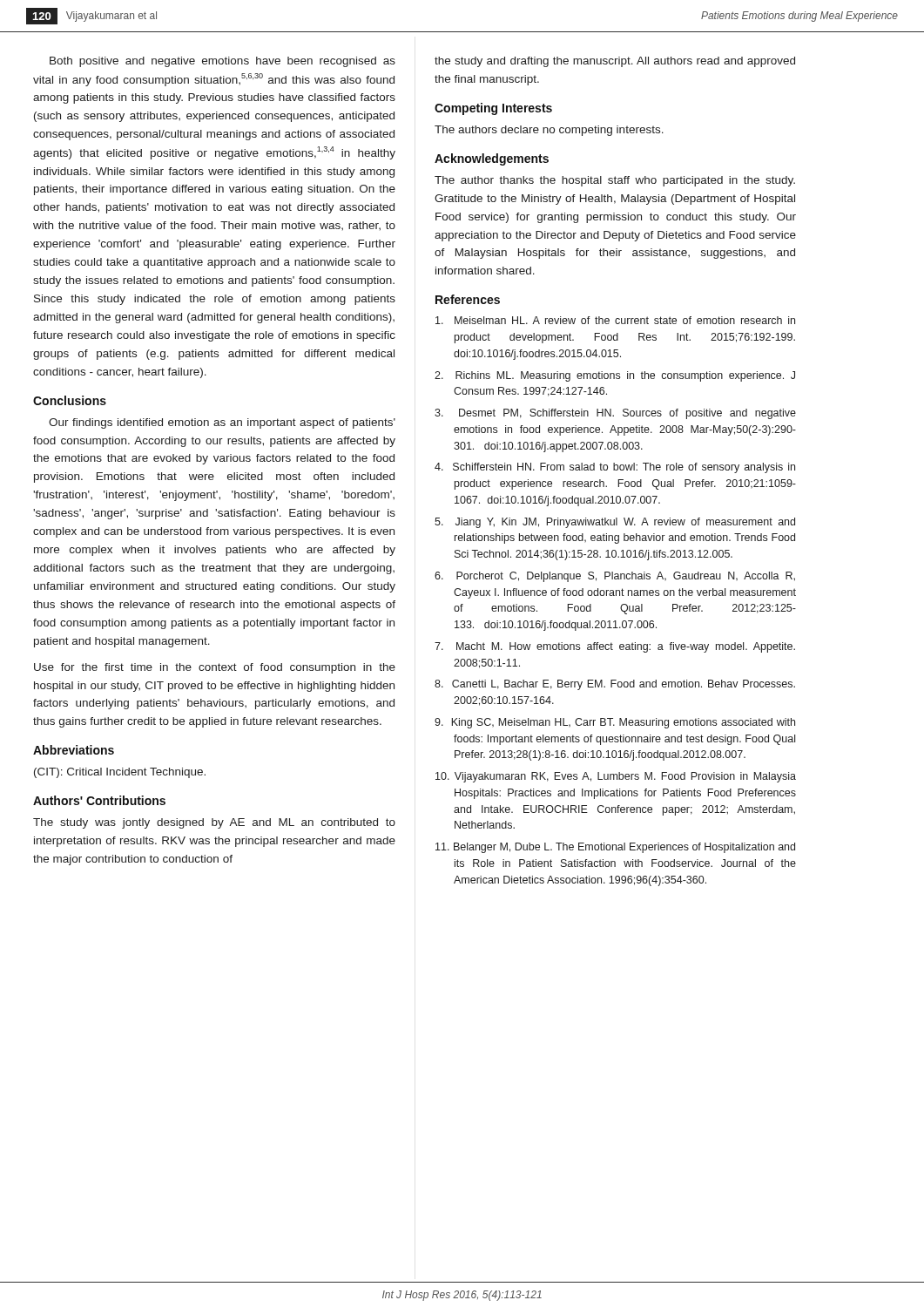Click on the text block starting "10. Vijayakumaran RK, Eves"
The width and height of the screenshot is (924, 1307).
[615, 801]
